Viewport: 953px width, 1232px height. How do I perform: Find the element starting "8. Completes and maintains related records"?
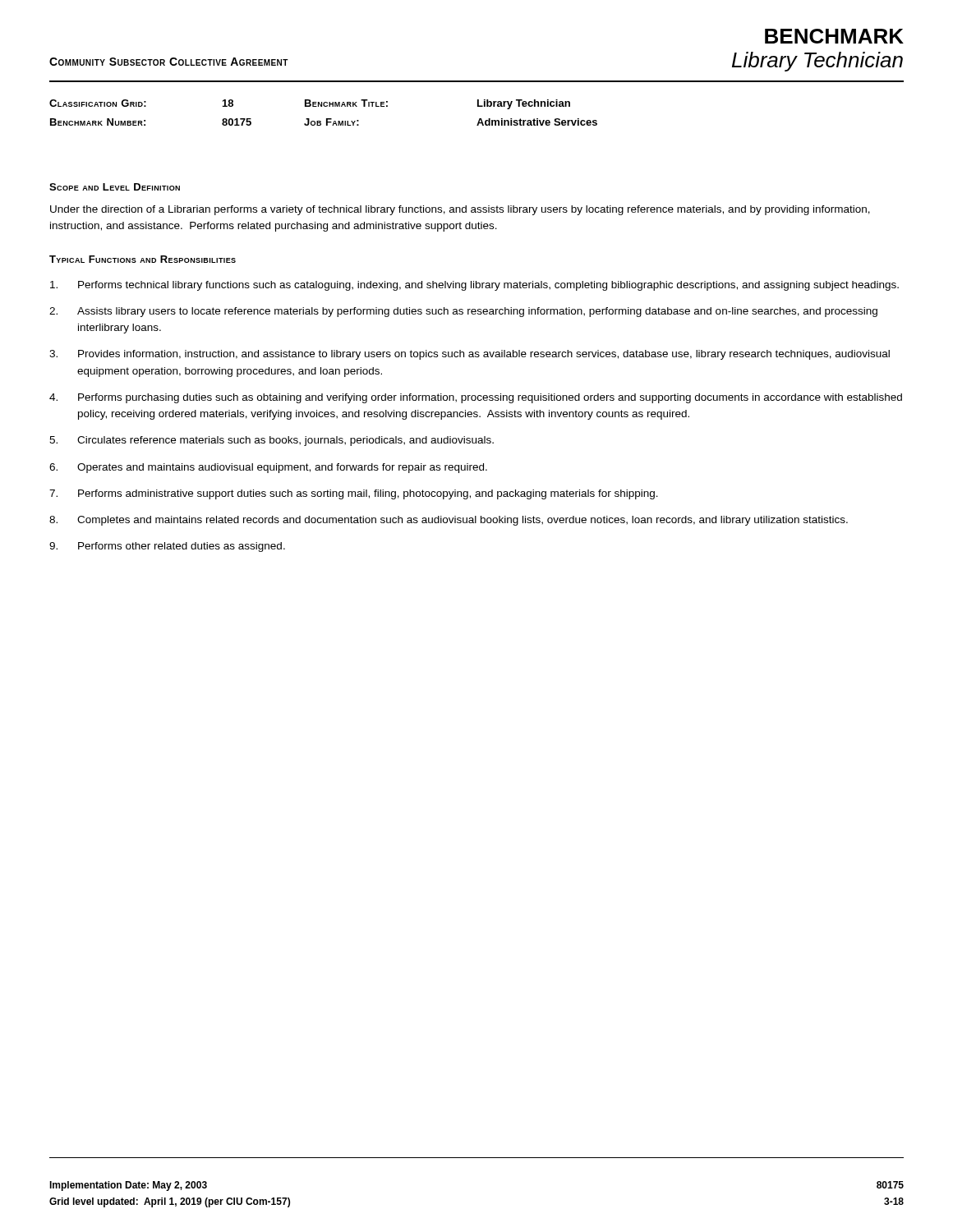pyautogui.click(x=476, y=520)
